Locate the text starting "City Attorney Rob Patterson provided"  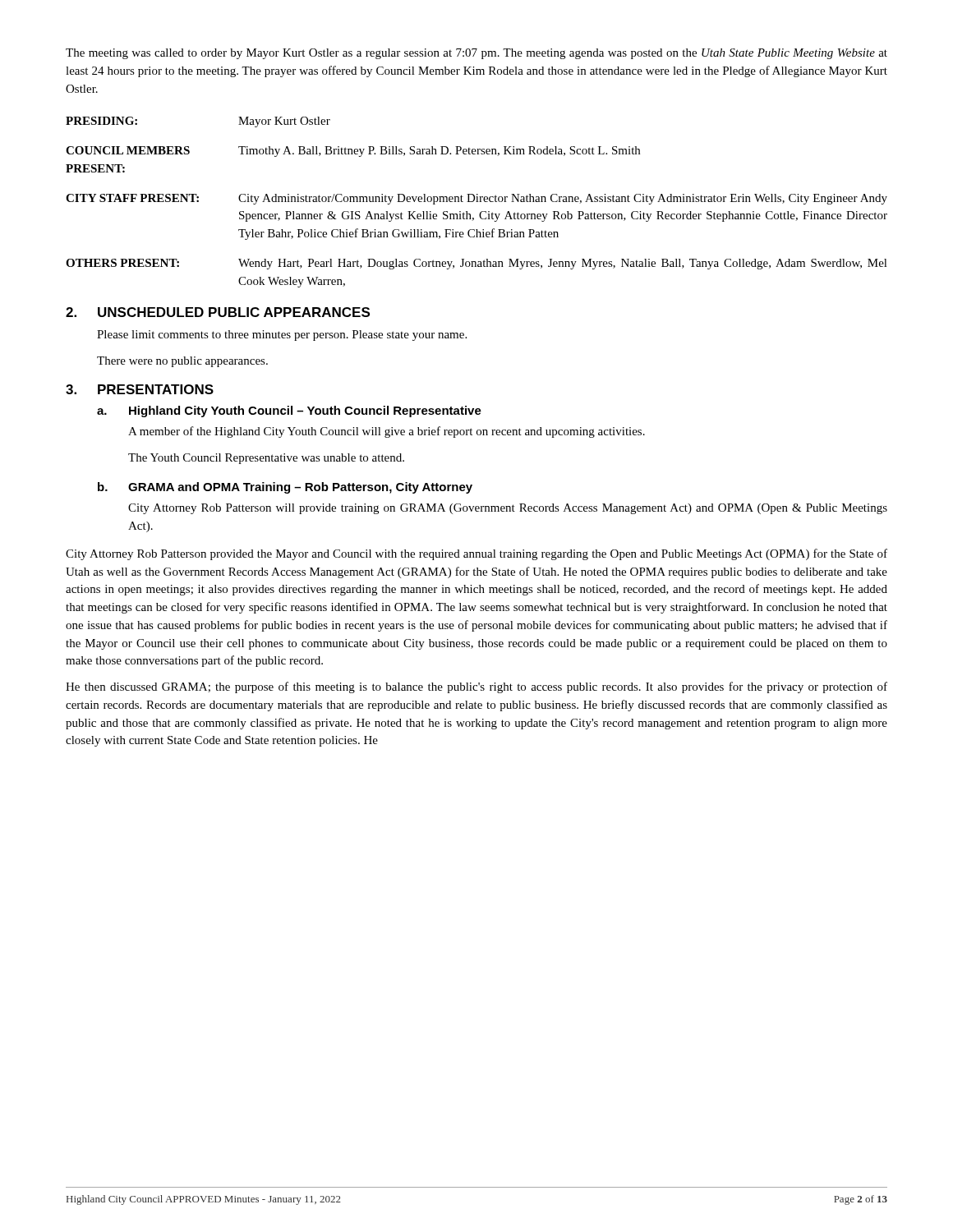476,607
